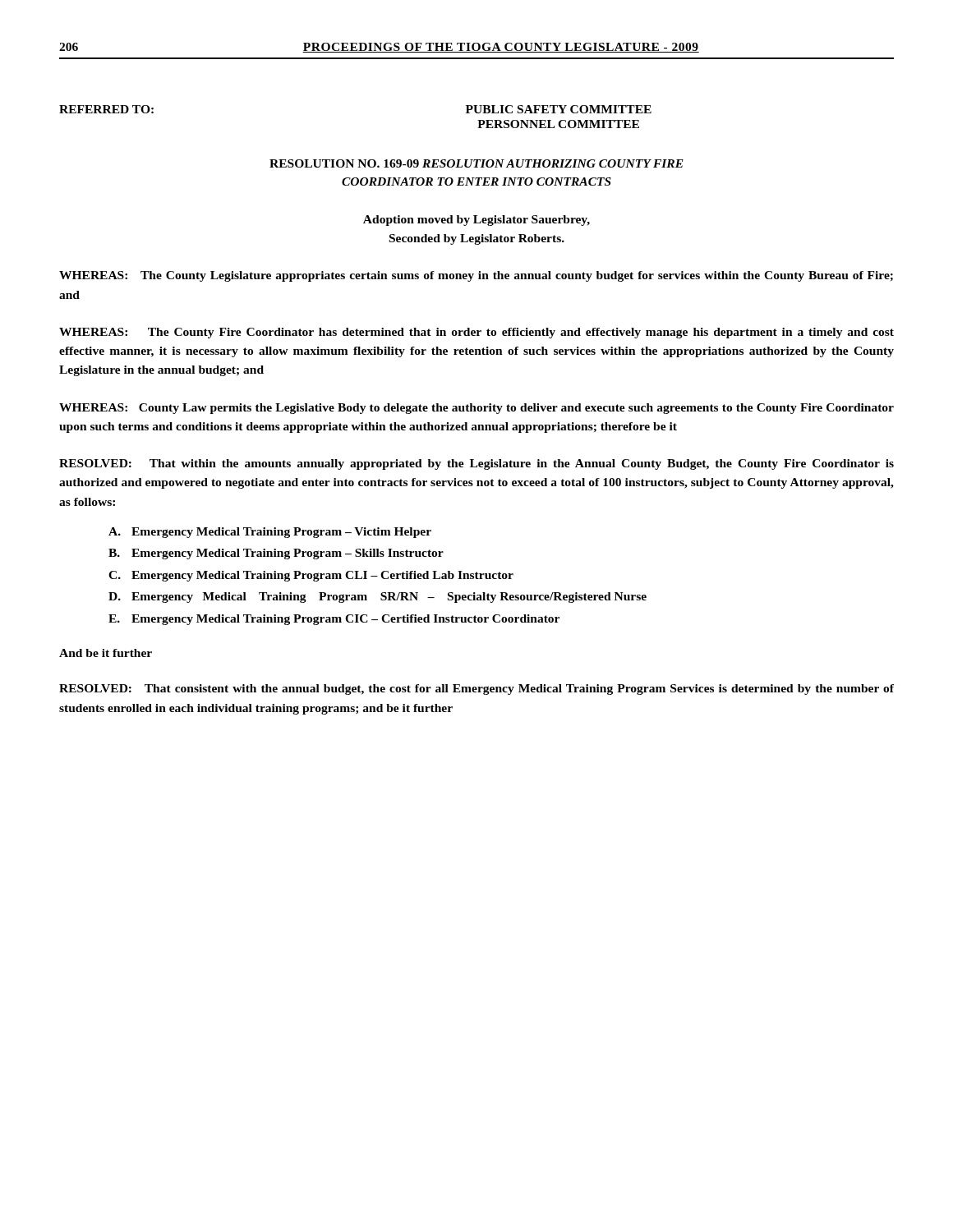This screenshot has height=1232, width=953.
Task: Click on the list item that says "D. Emergency Medical Training Program SR/RN –"
Action: 501,597
